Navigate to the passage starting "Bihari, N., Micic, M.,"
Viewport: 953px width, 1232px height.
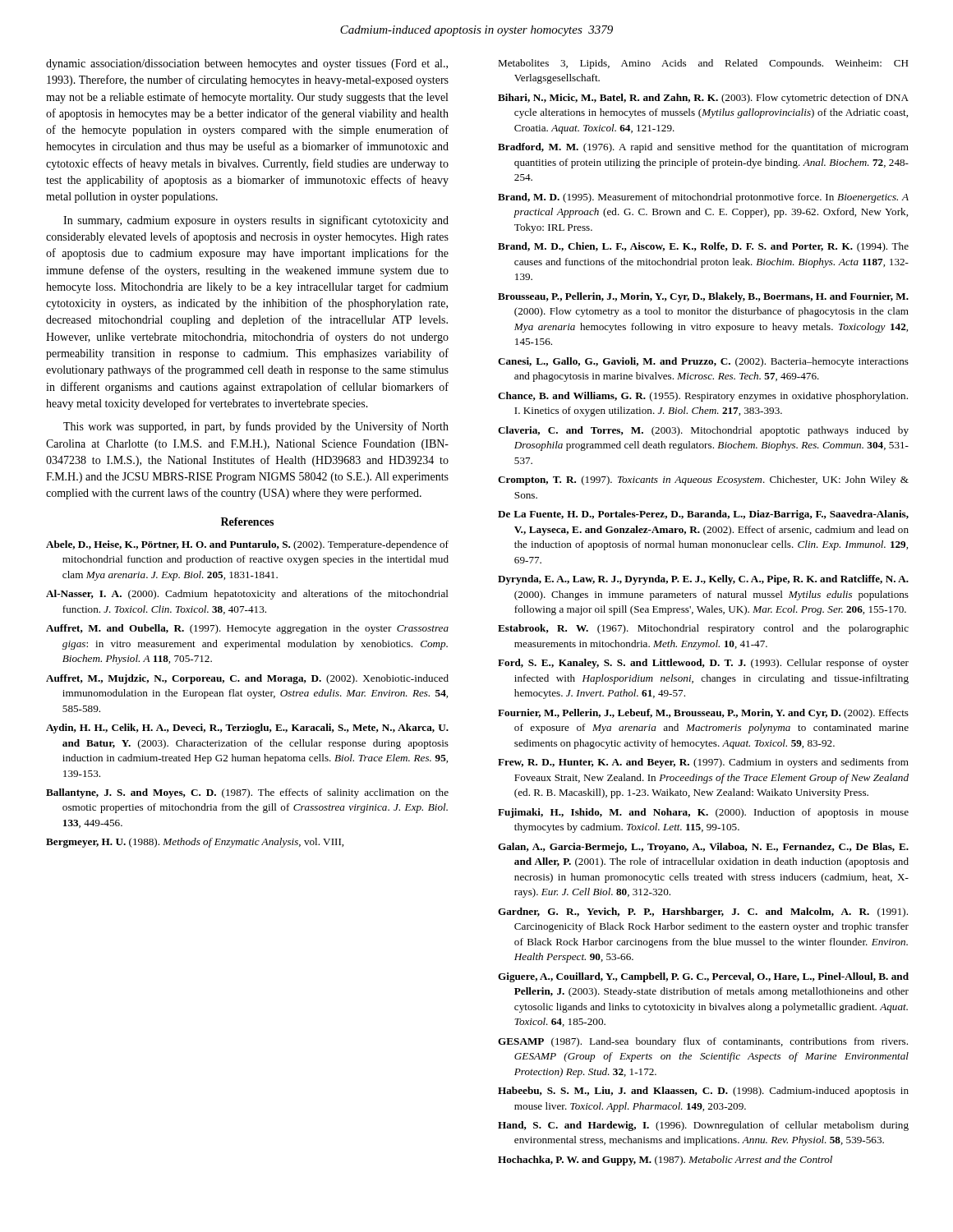pos(703,112)
